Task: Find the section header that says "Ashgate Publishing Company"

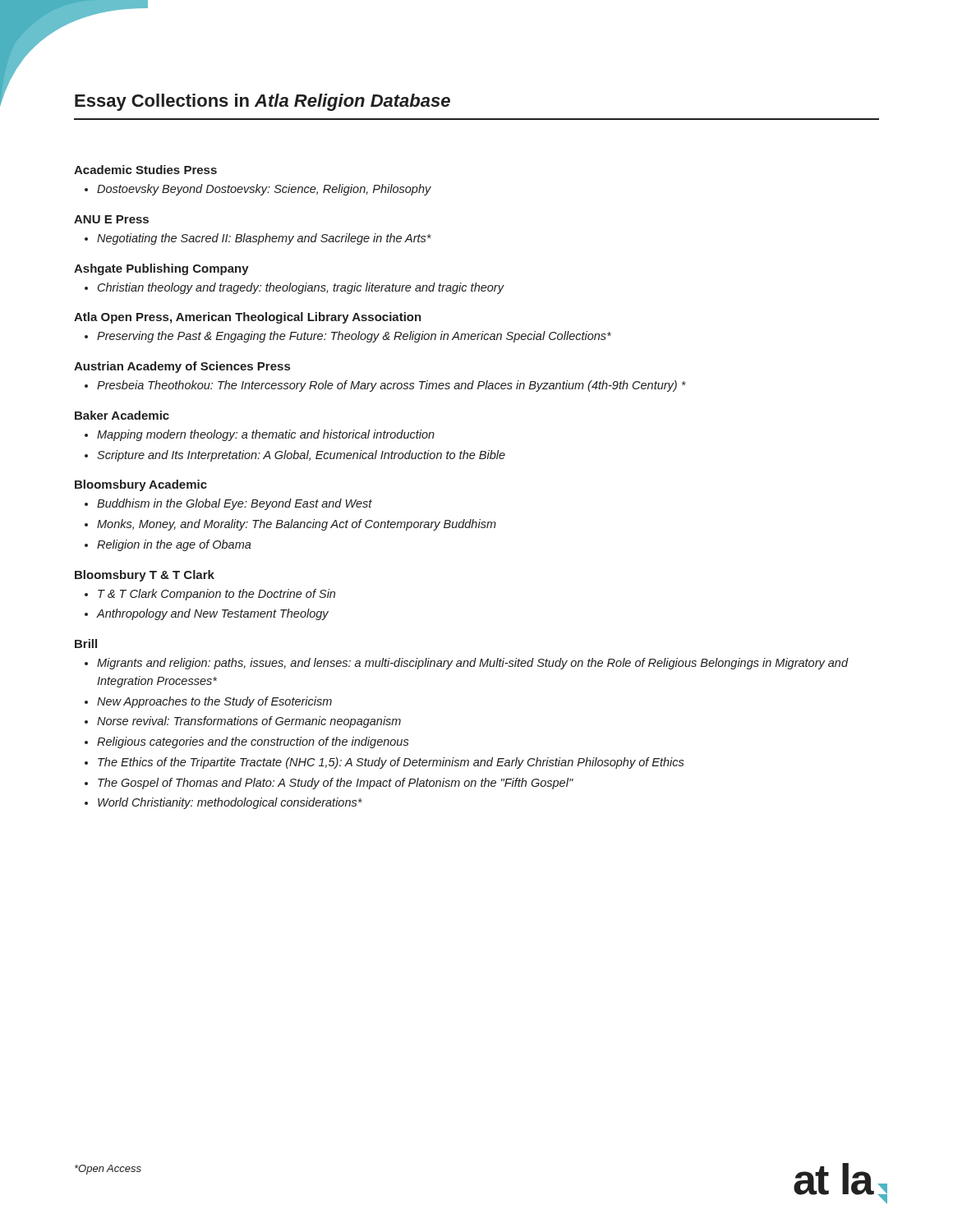Action: tap(161, 268)
